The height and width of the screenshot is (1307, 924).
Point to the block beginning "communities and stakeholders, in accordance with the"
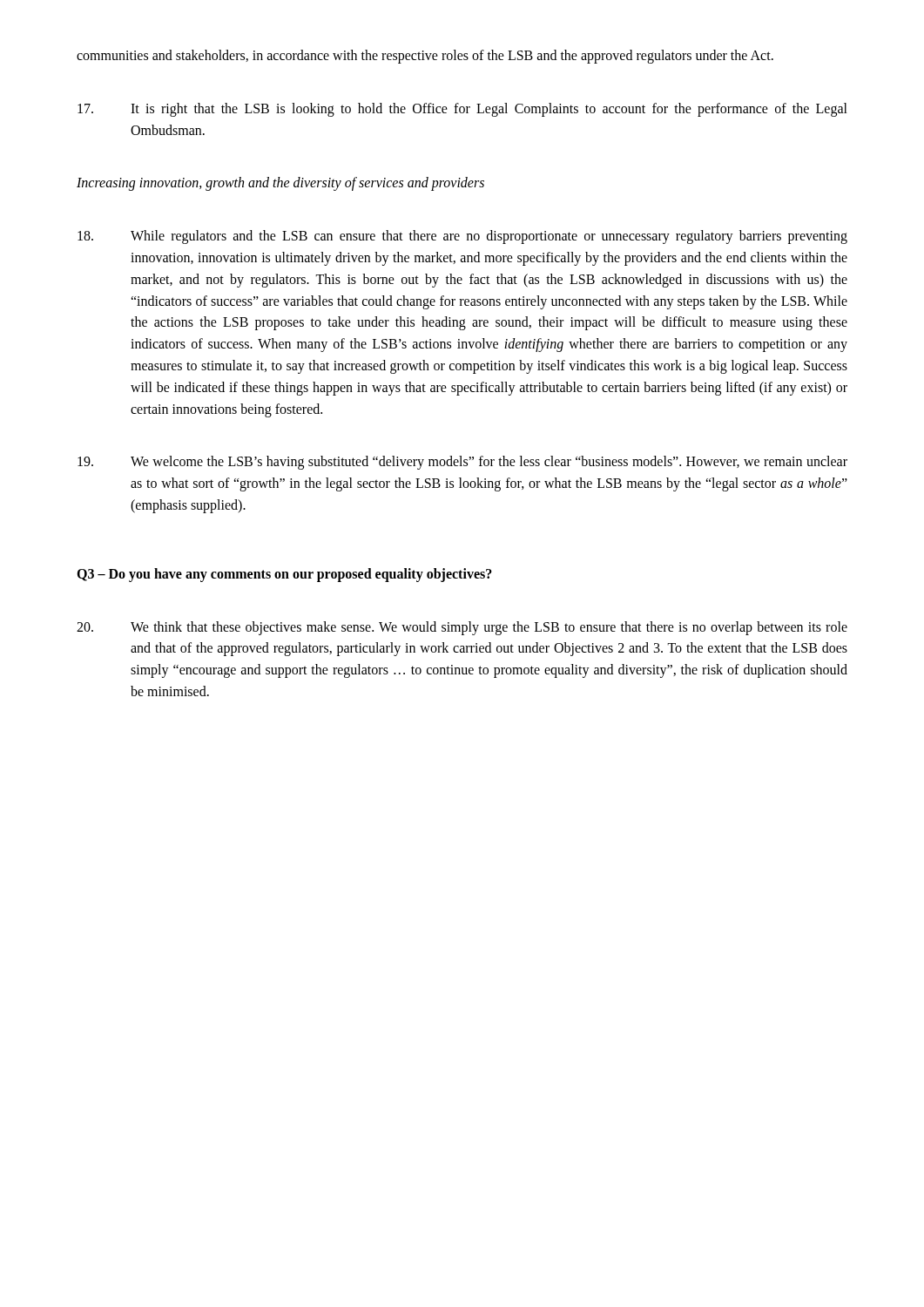pyautogui.click(x=462, y=56)
